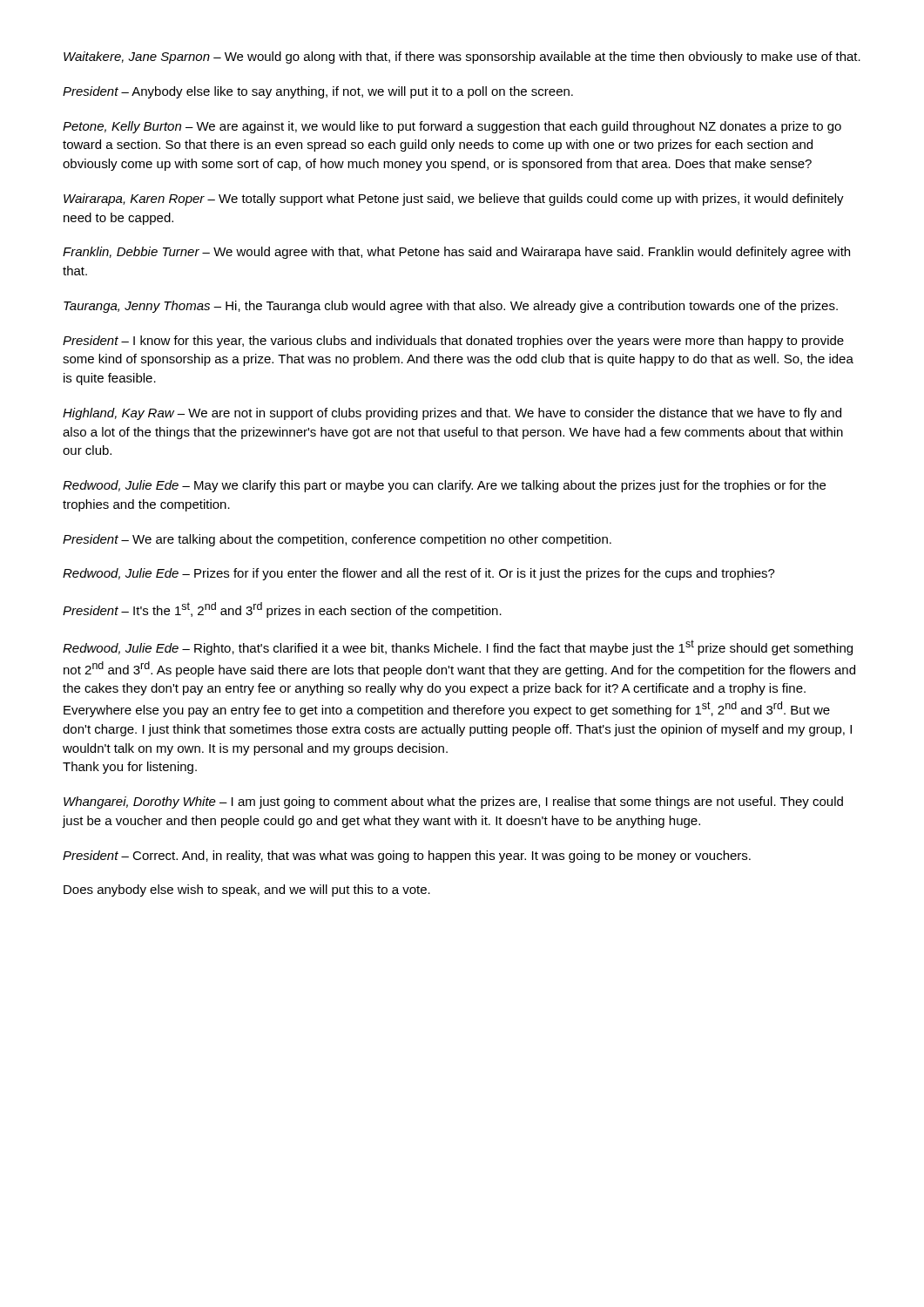Where is the passage that starts "President – I know for this year, the"?

[x=458, y=359]
